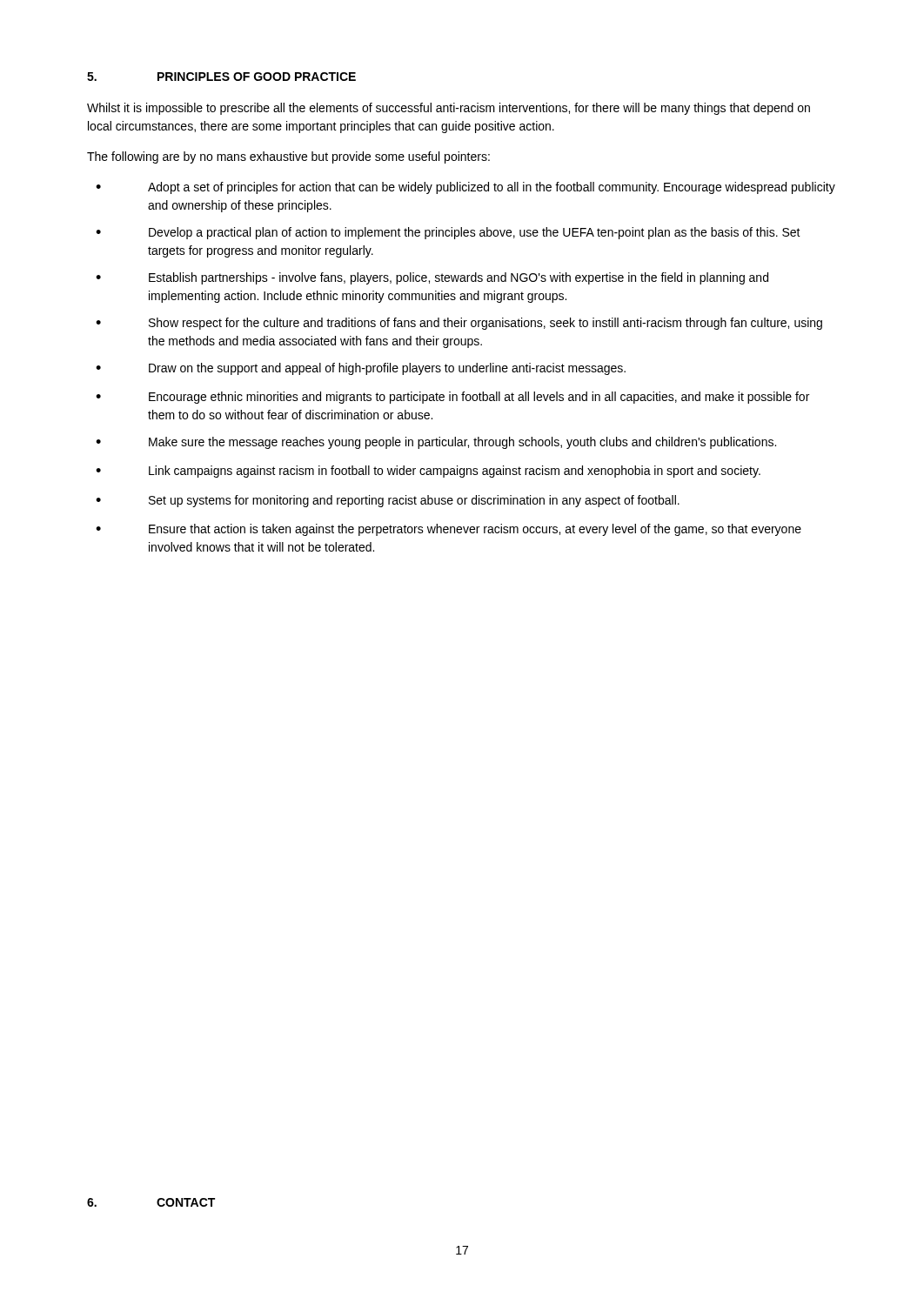The height and width of the screenshot is (1305, 924).
Task: Find the text block starting "• Set up systems for monitoring"
Action: (x=462, y=501)
